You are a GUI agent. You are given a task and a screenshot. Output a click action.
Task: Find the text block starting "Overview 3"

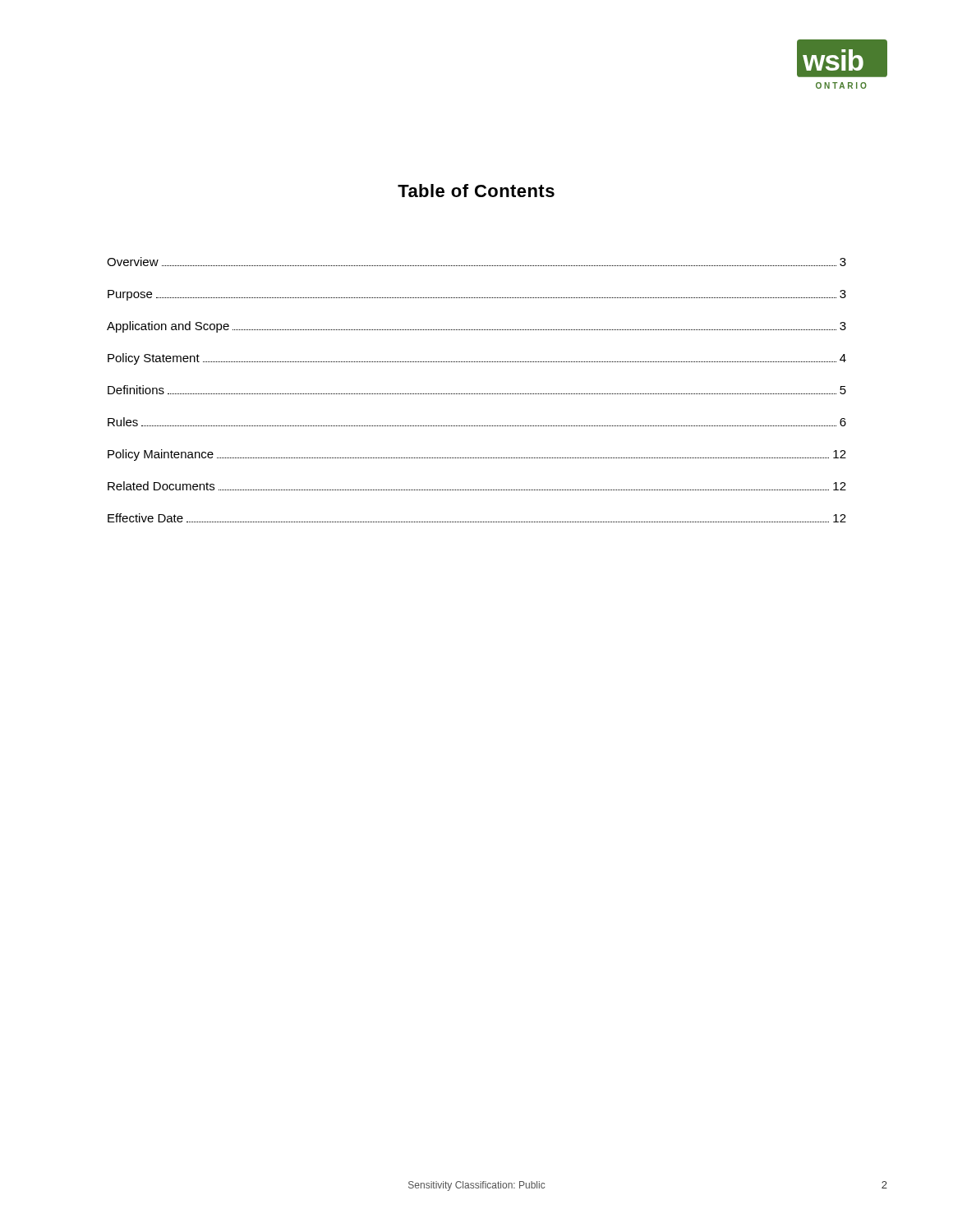point(476,262)
